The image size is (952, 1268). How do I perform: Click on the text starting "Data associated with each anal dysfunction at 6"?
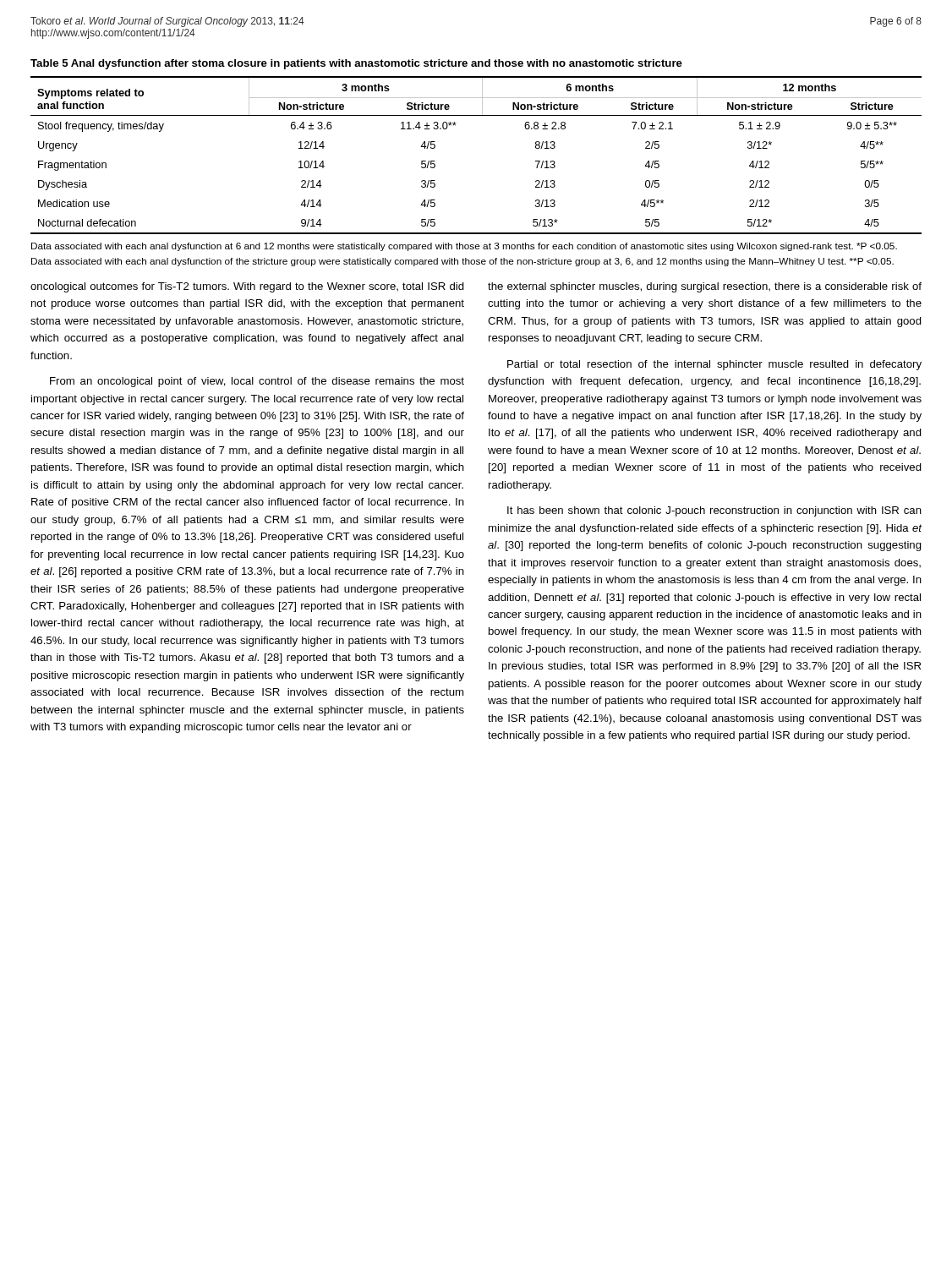coord(464,254)
